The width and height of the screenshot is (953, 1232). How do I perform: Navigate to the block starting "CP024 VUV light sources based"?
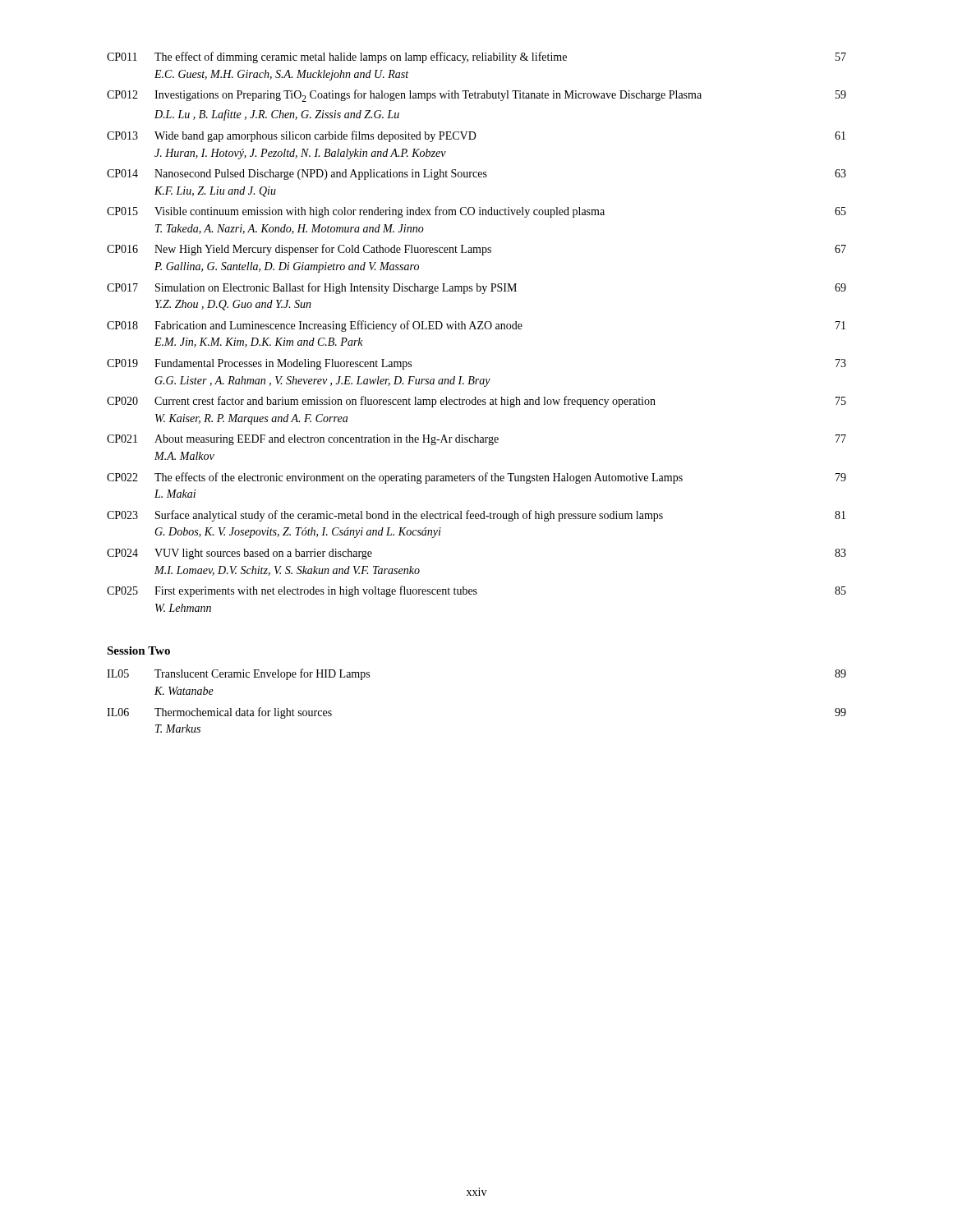click(x=126, y=554)
